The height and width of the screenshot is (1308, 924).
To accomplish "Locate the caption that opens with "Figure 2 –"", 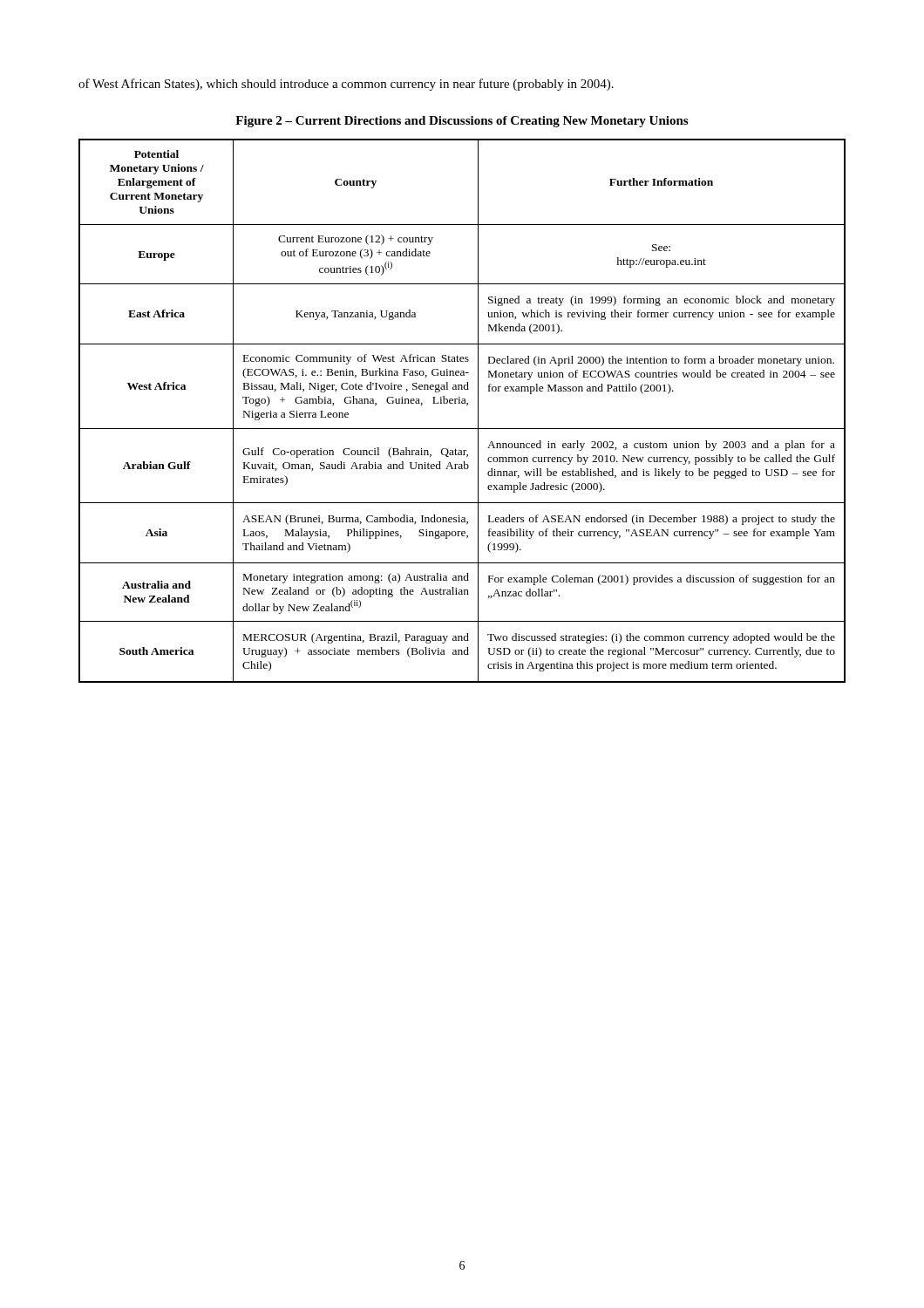I will (x=462, y=121).
